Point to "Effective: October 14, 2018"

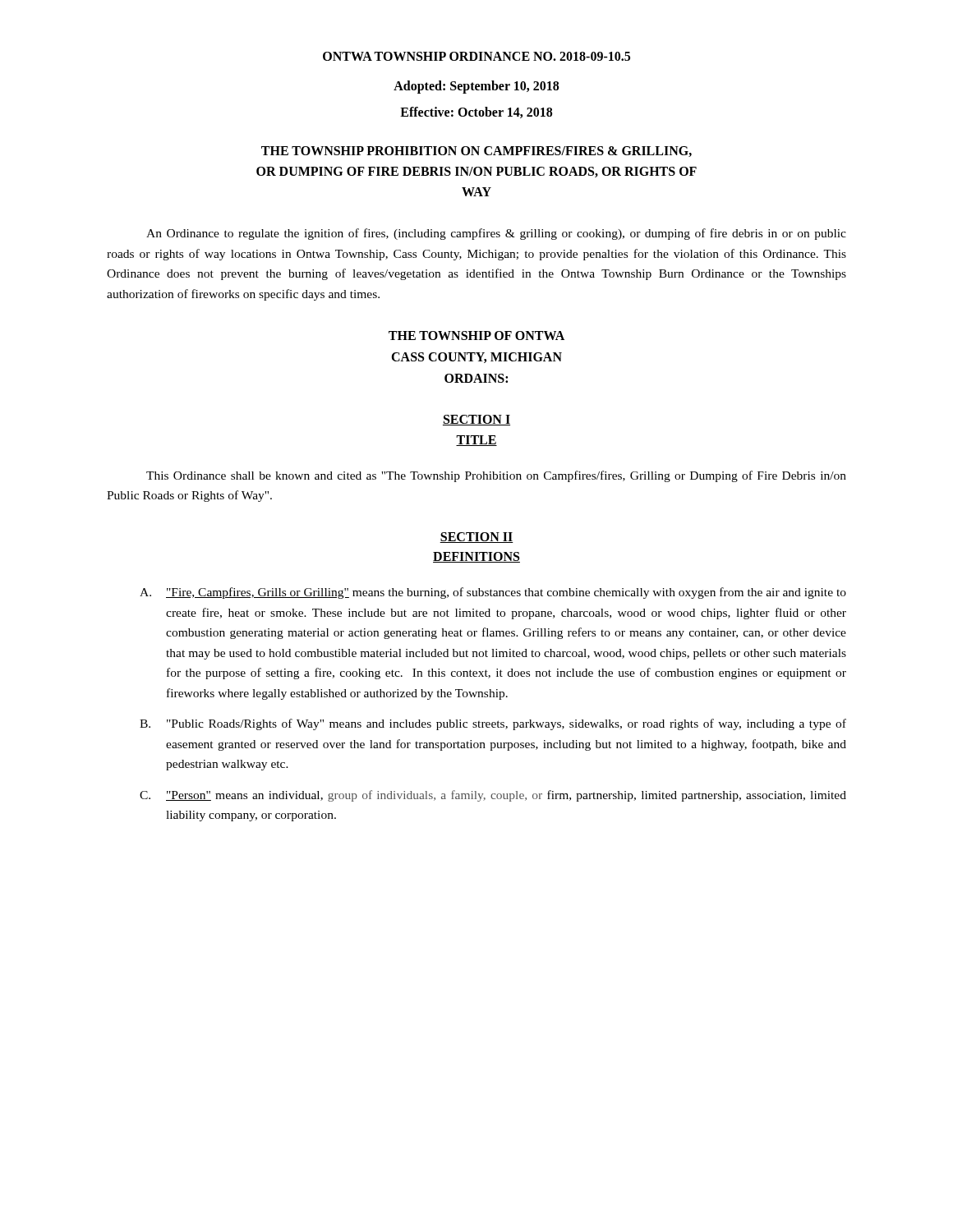[x=476, y=112]
